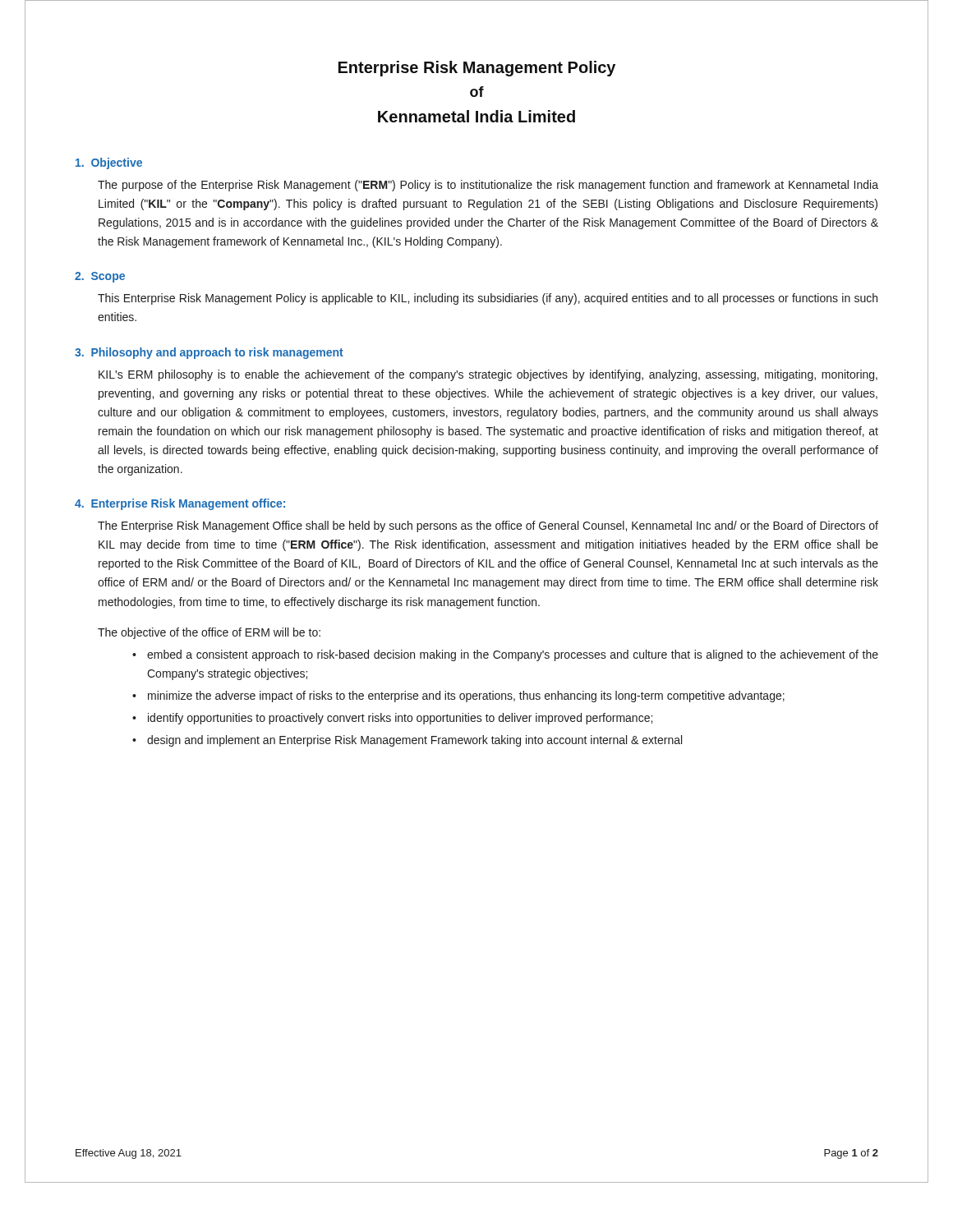Select the list item with the text "design and implement an Enterprise"
This screenshot has width=953, height=1232.
(x=415, y=740)
